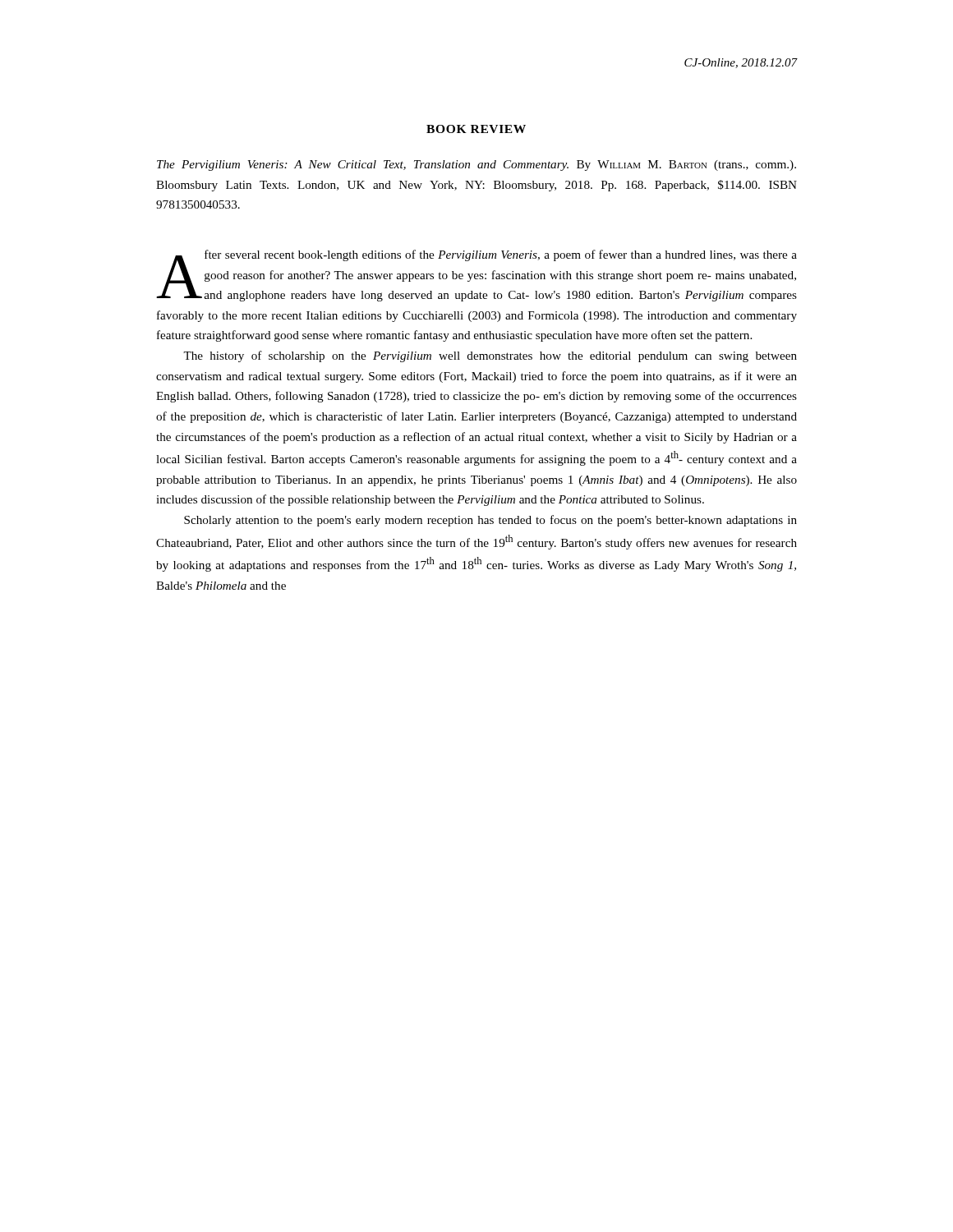Find the block starting "The history of scholarship on"
The width and height of the screenshot is (953, 1232).
tap(476, 427)
